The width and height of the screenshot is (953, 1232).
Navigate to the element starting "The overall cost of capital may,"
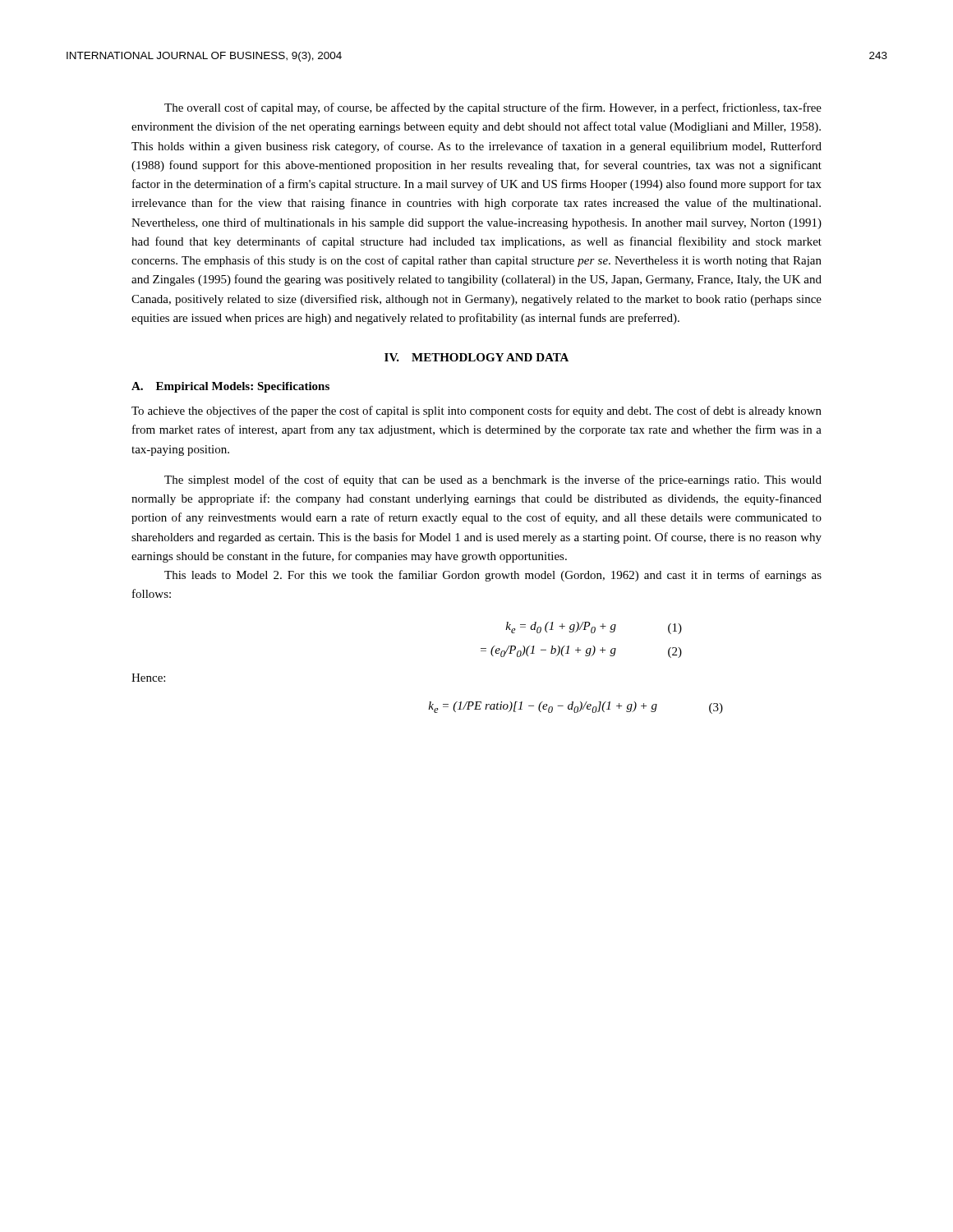[476, 213]
